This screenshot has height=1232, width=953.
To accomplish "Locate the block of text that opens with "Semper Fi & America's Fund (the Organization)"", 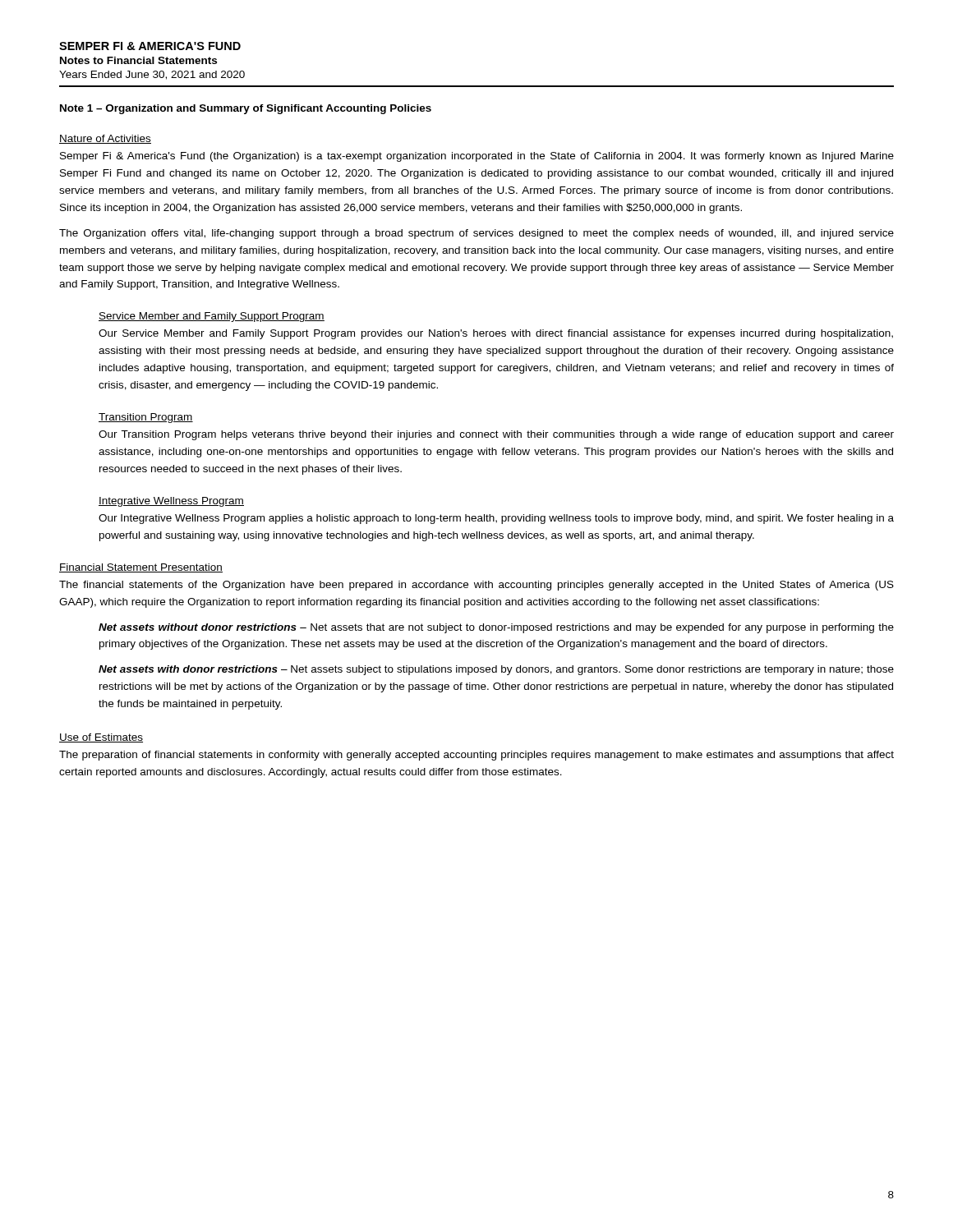I will click(476, 181).
